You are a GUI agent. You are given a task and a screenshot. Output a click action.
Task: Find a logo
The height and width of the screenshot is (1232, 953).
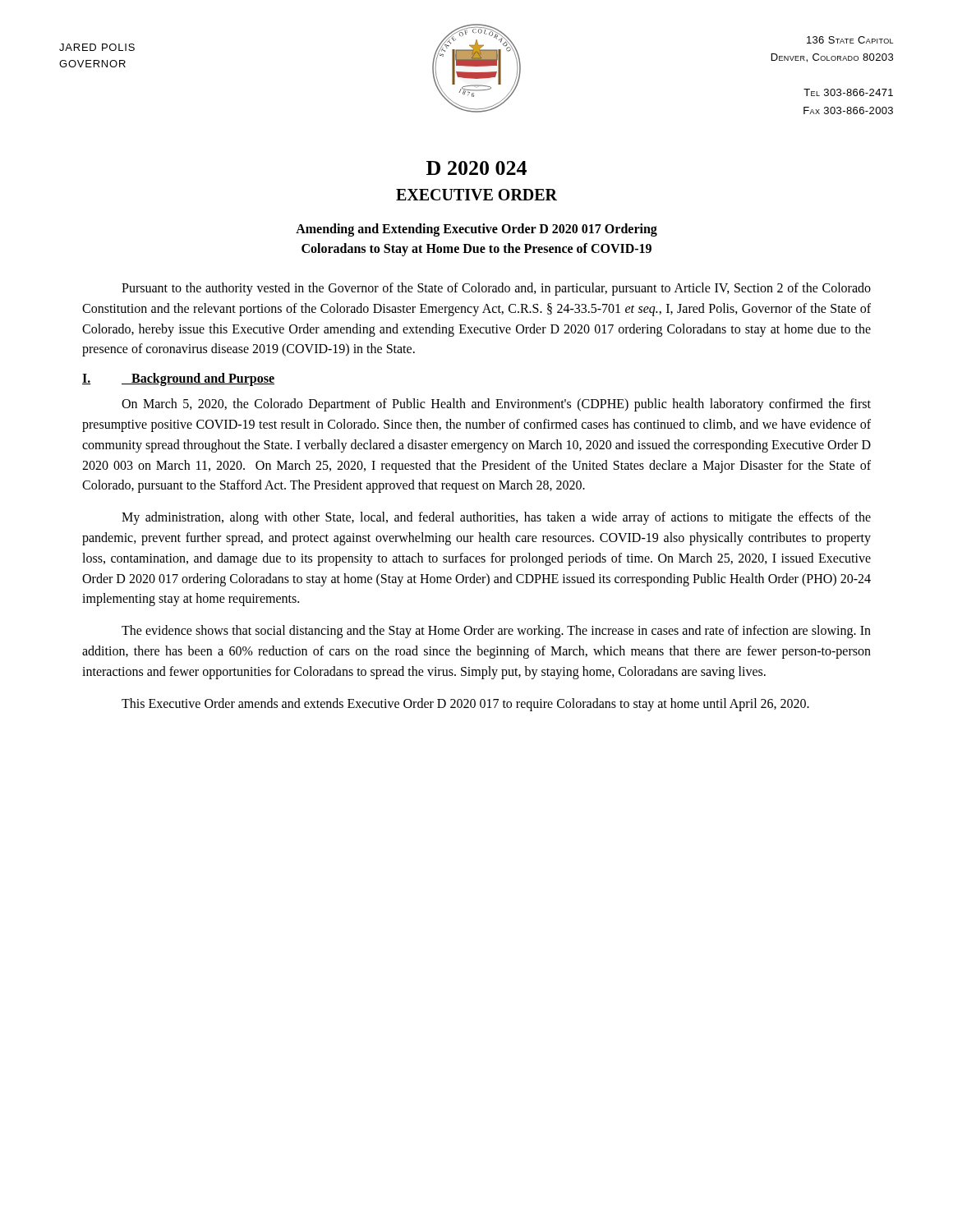coord(476,68)
